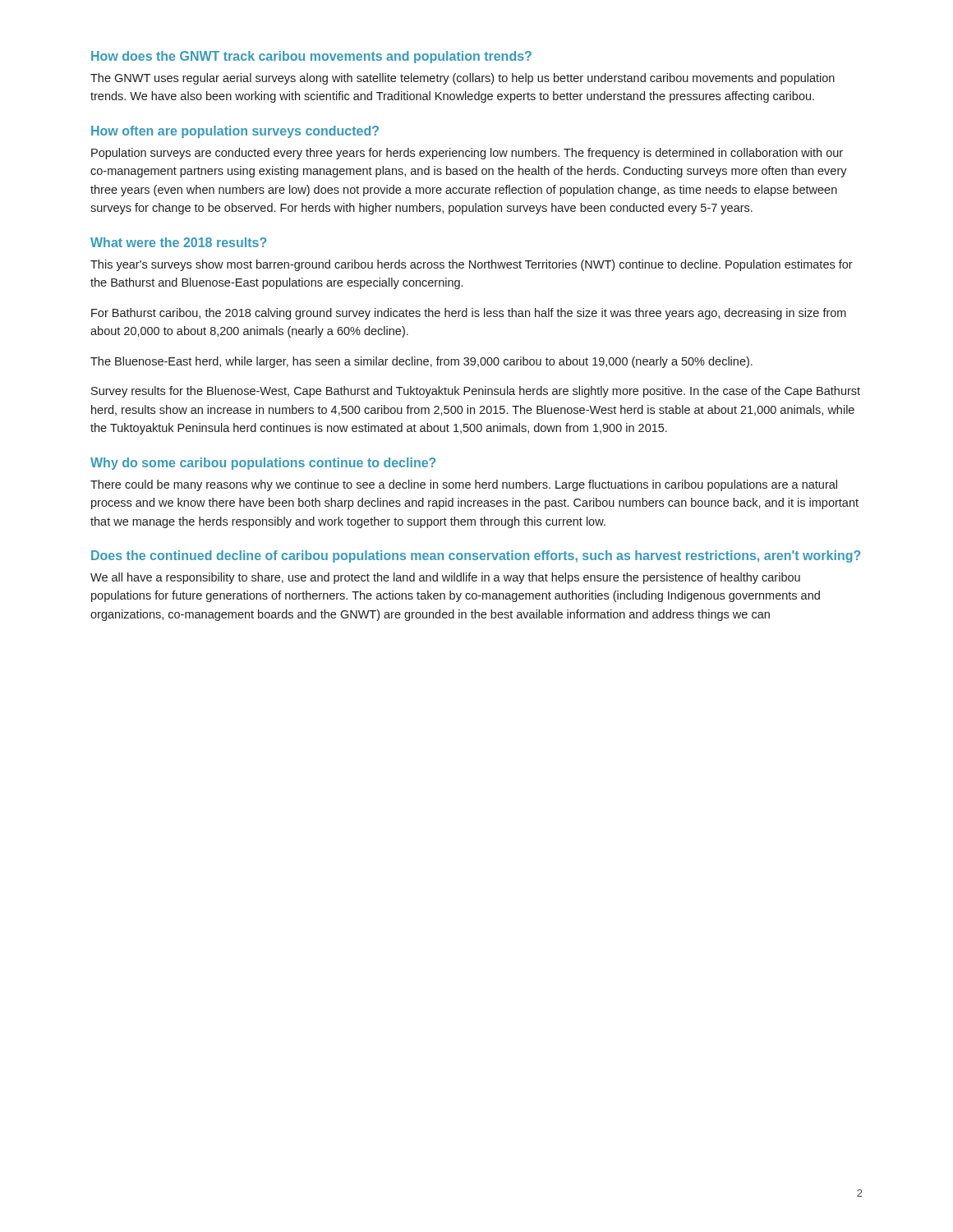953x1232 pixels.
Task: Locate the text block starting "What were the 2018 results?"
Action: coord(179,243)
